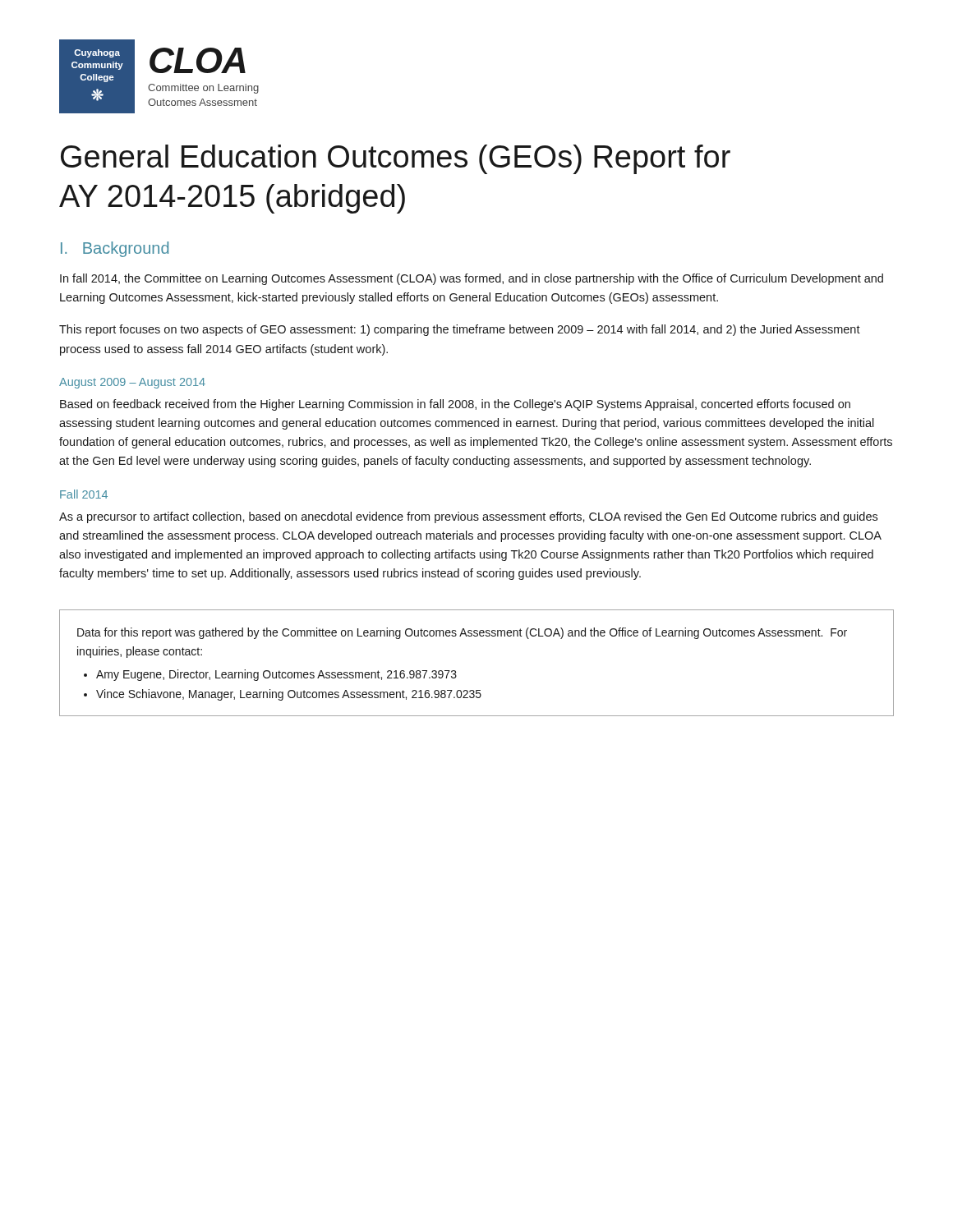The image size is (953, 1232).
Task: Navigate to the text block starting "August 2009 – August 2014"
Action: pos(132,382)
